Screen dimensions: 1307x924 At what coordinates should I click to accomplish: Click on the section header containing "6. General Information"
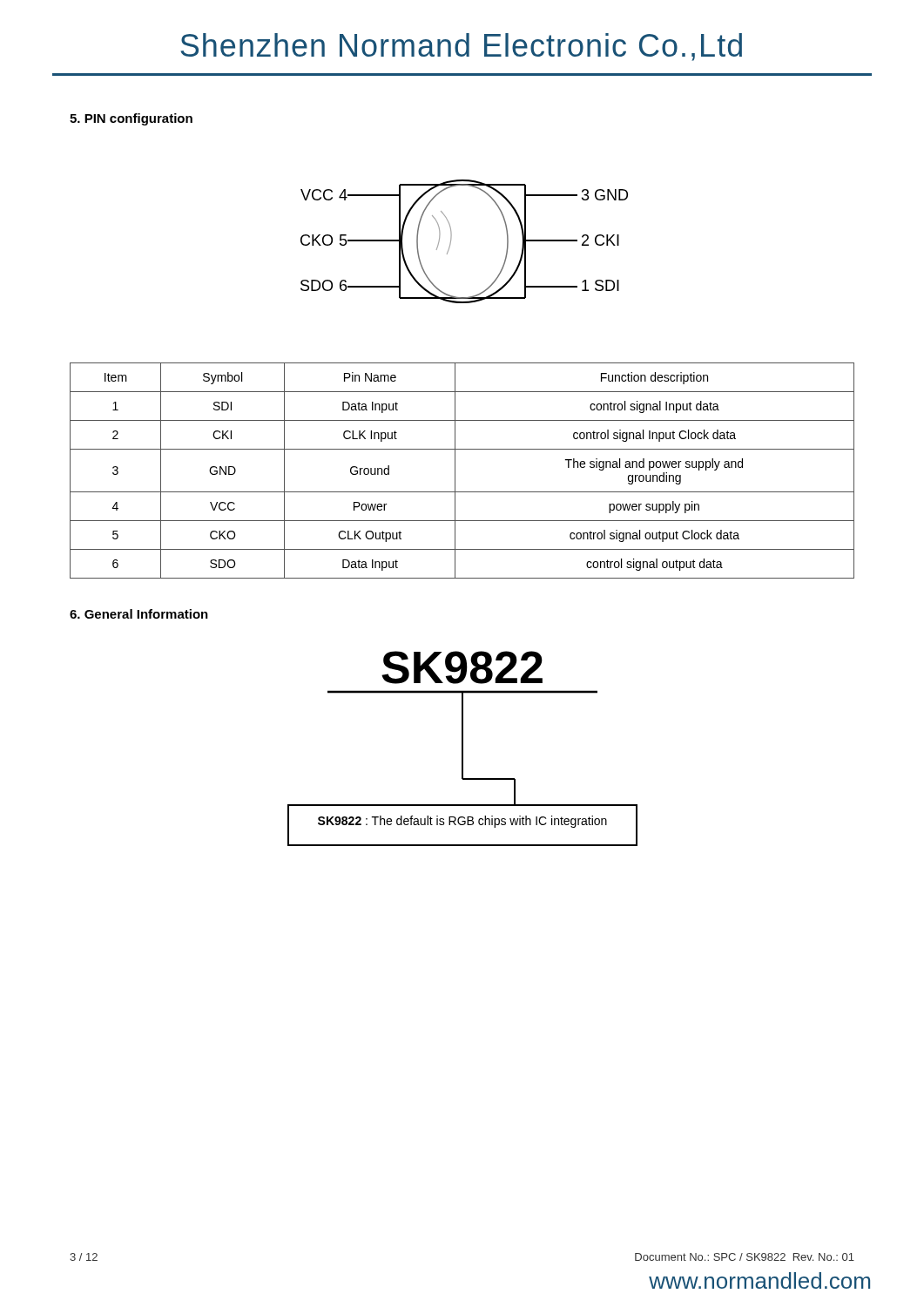point(139,614)
